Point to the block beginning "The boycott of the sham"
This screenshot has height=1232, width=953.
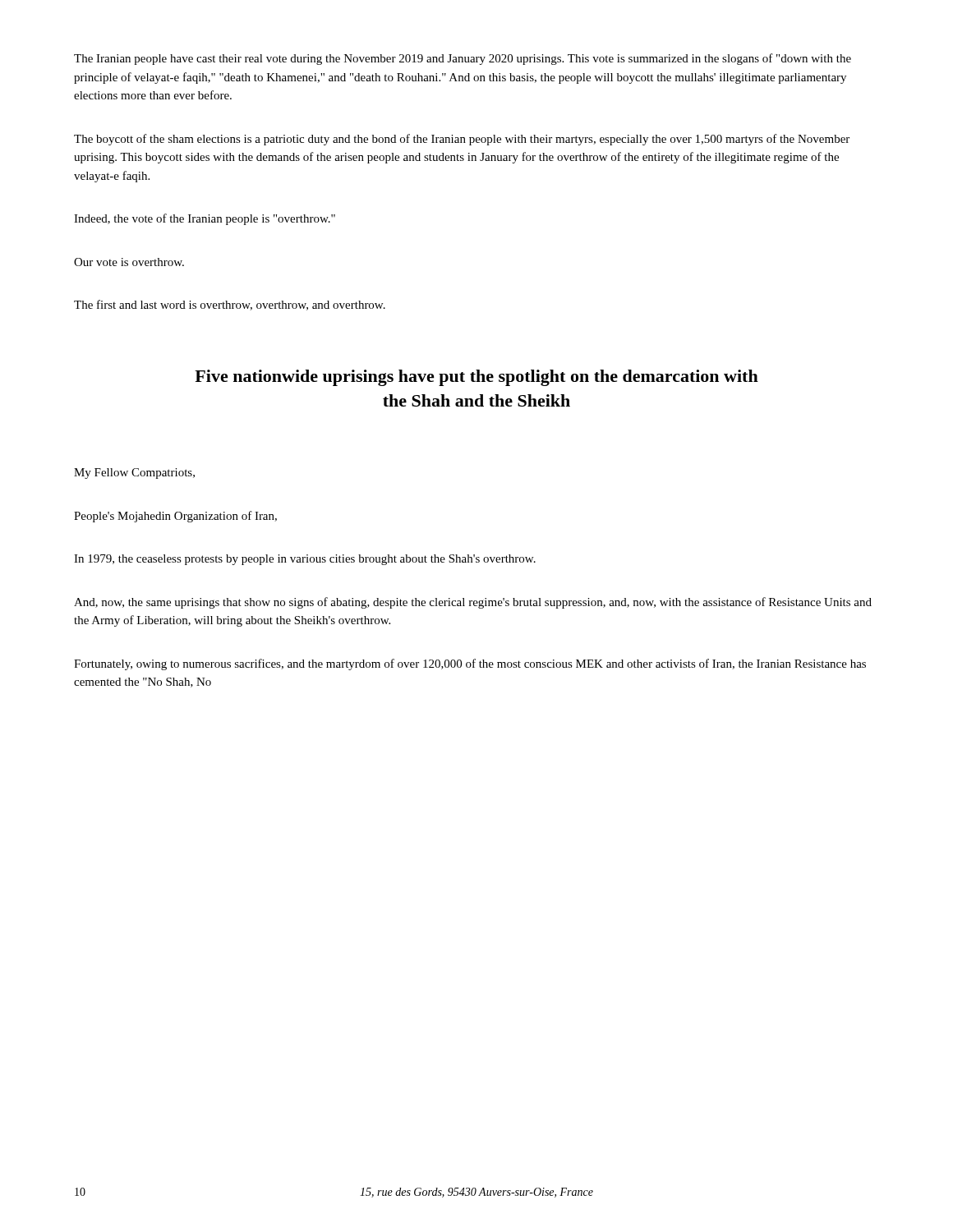(462, 157)
